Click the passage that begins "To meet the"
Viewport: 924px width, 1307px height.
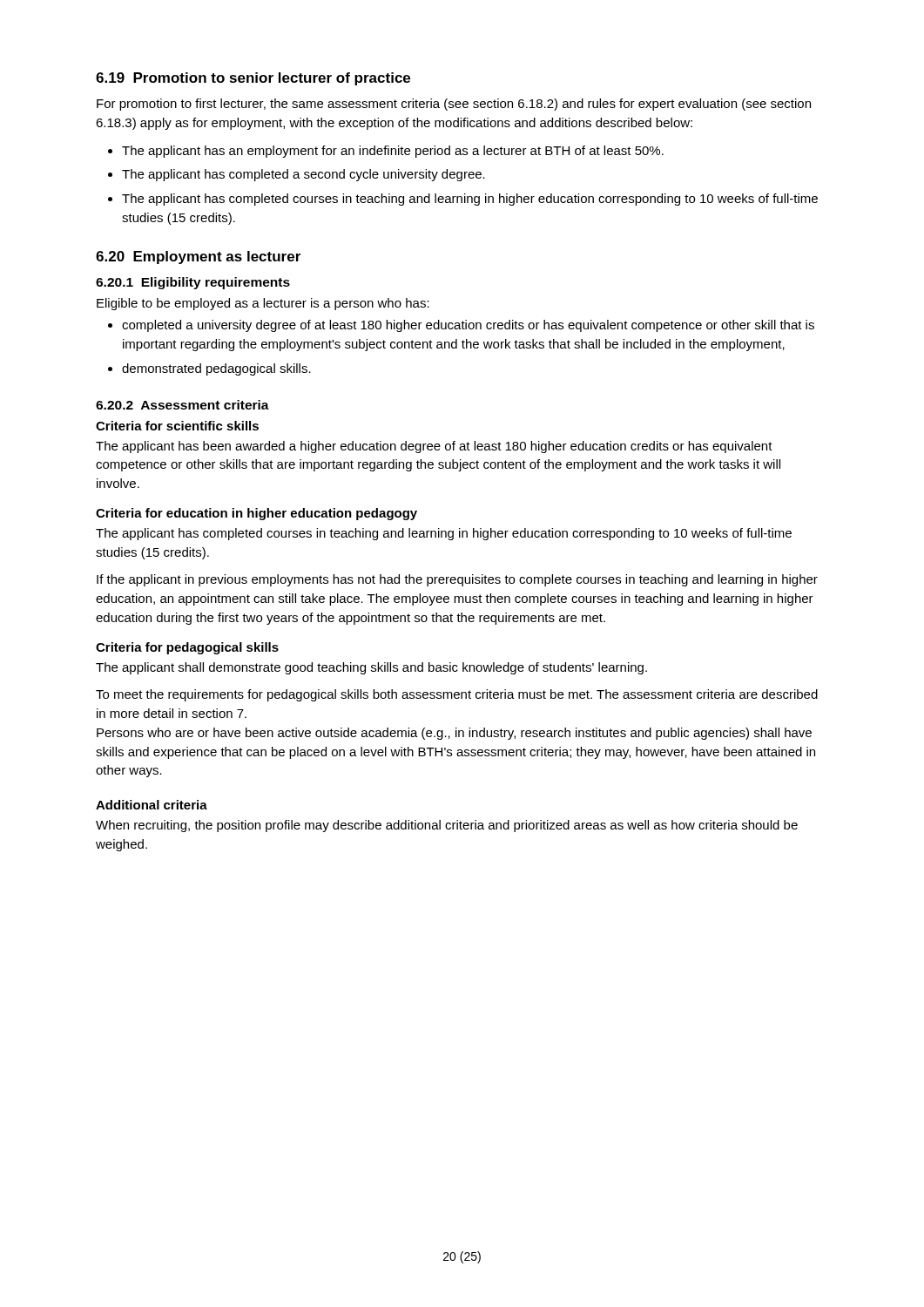tap(458, 733)
